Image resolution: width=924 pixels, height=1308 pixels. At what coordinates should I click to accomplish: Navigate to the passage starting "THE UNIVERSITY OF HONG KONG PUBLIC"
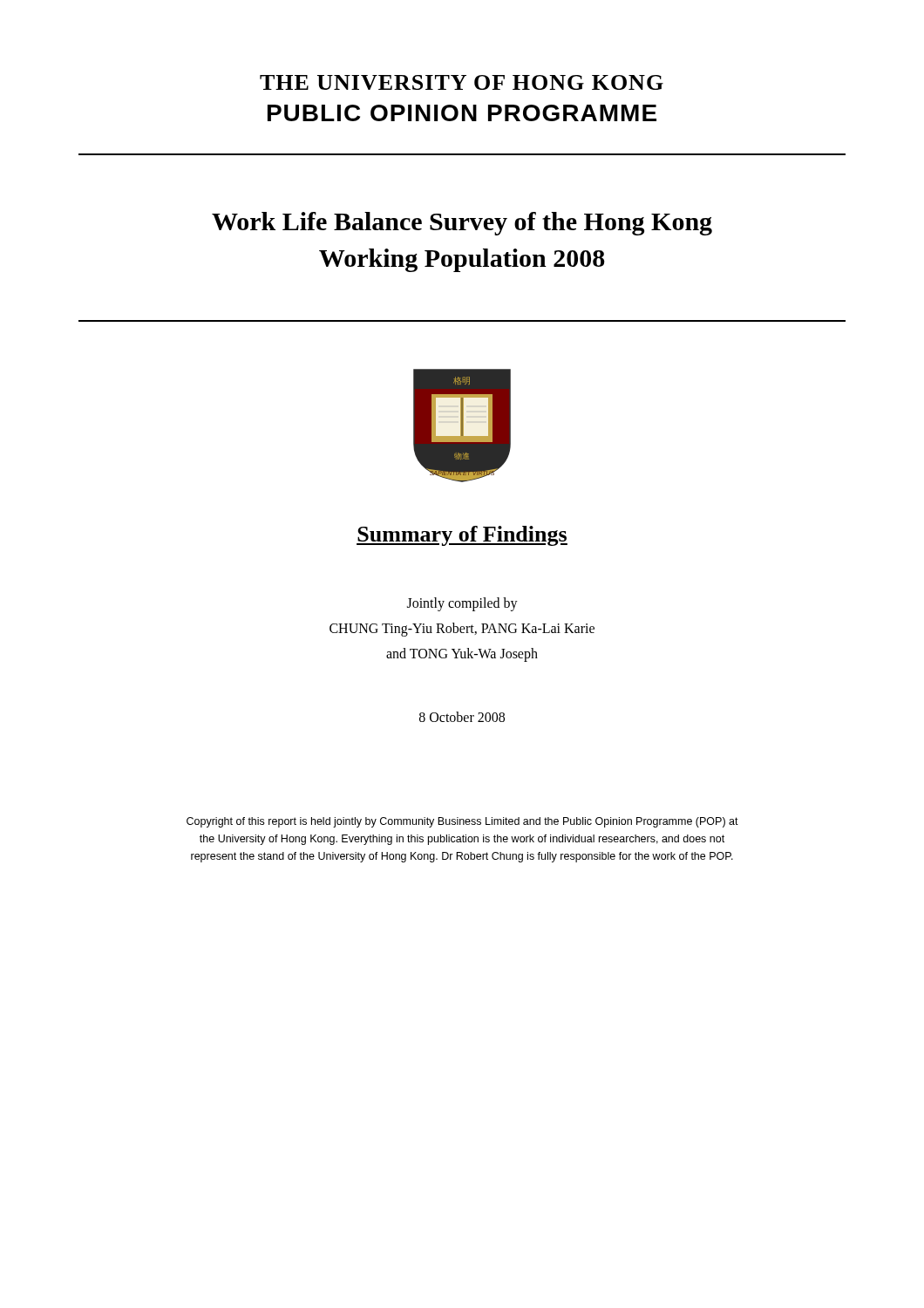[462, 98]
